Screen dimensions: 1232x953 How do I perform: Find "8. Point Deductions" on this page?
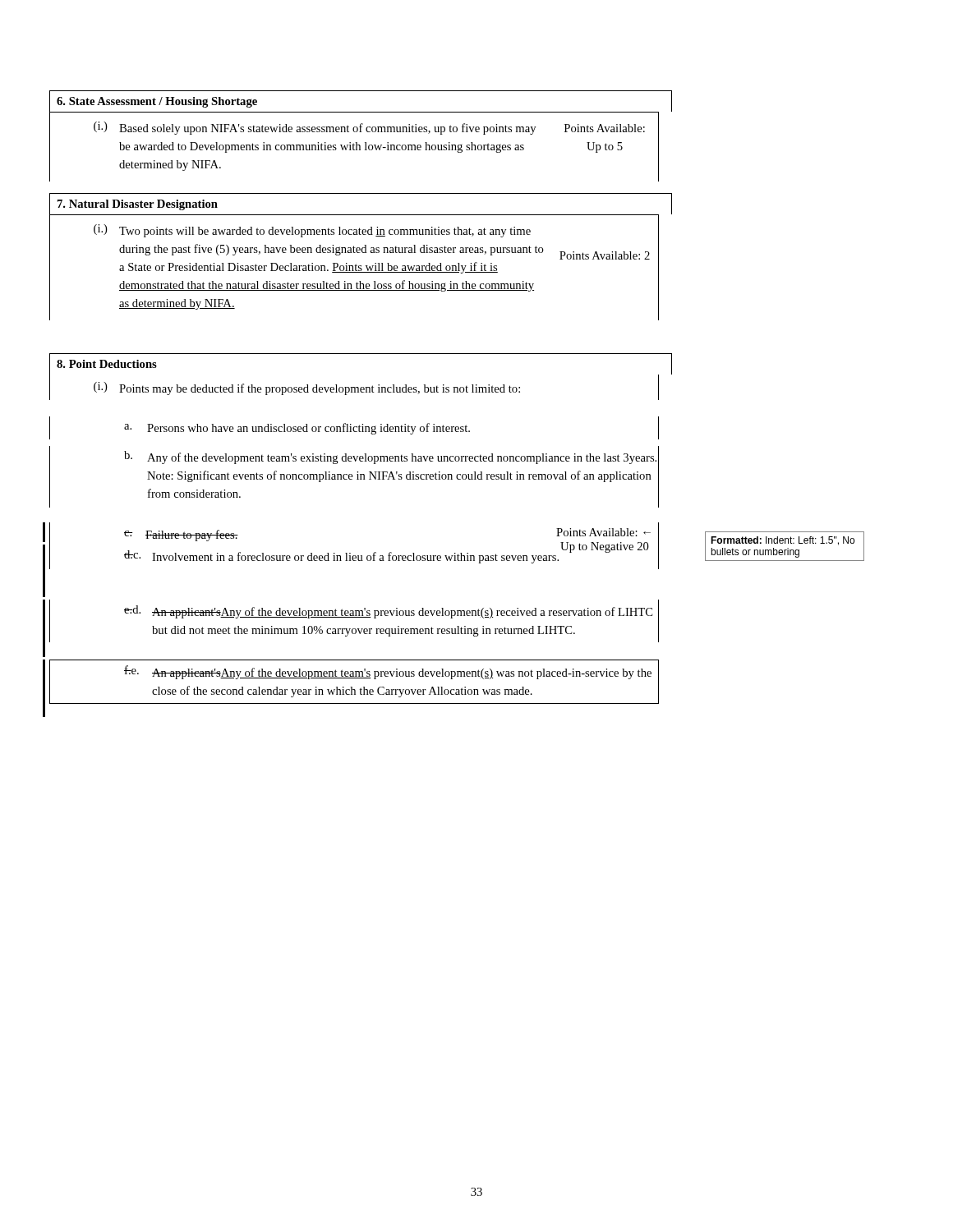point(107,364)
